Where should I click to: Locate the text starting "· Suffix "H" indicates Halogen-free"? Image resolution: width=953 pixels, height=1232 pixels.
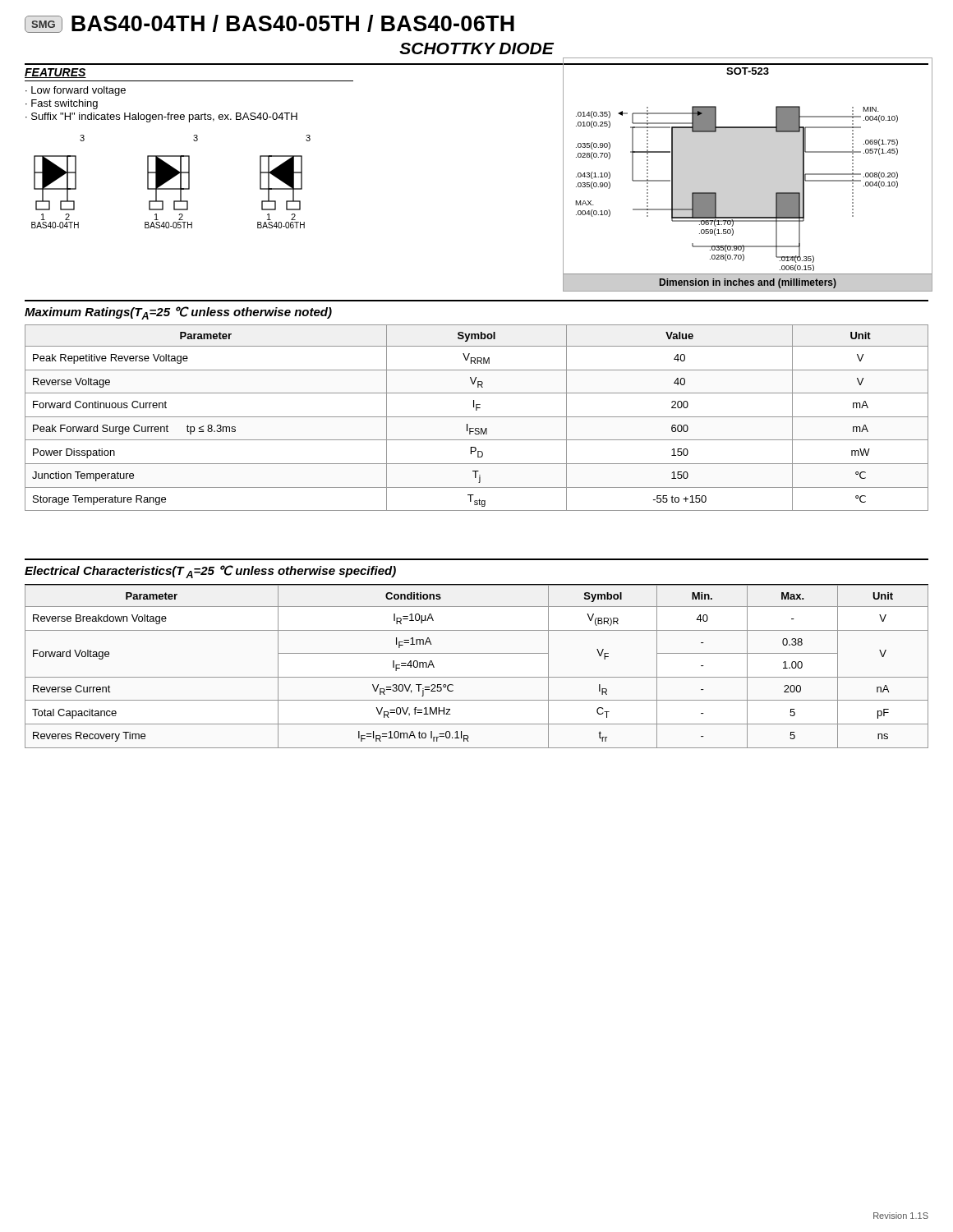161,116
